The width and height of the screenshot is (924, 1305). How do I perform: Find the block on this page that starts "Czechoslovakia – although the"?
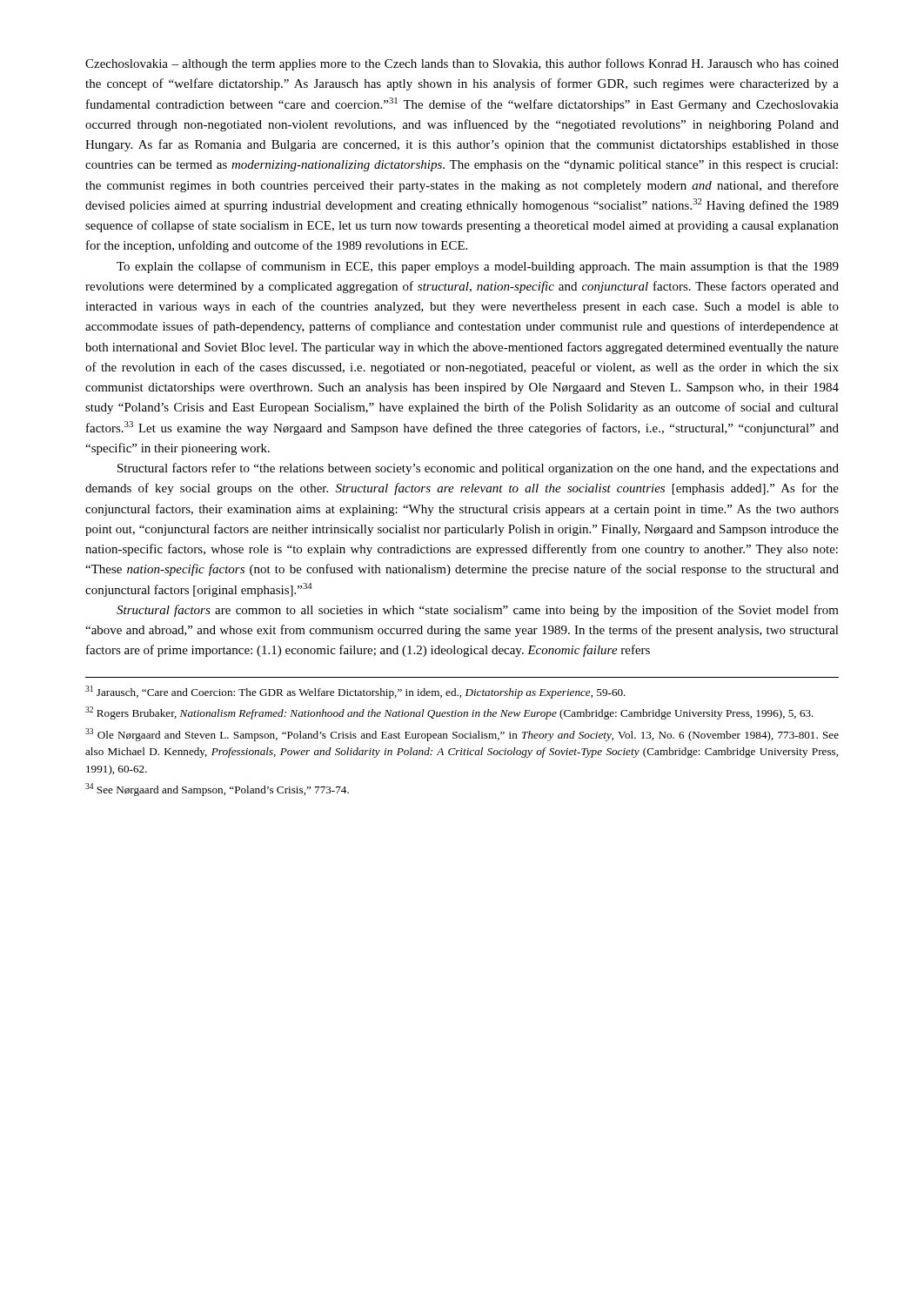pyautogui.click(x=462, y=155)
